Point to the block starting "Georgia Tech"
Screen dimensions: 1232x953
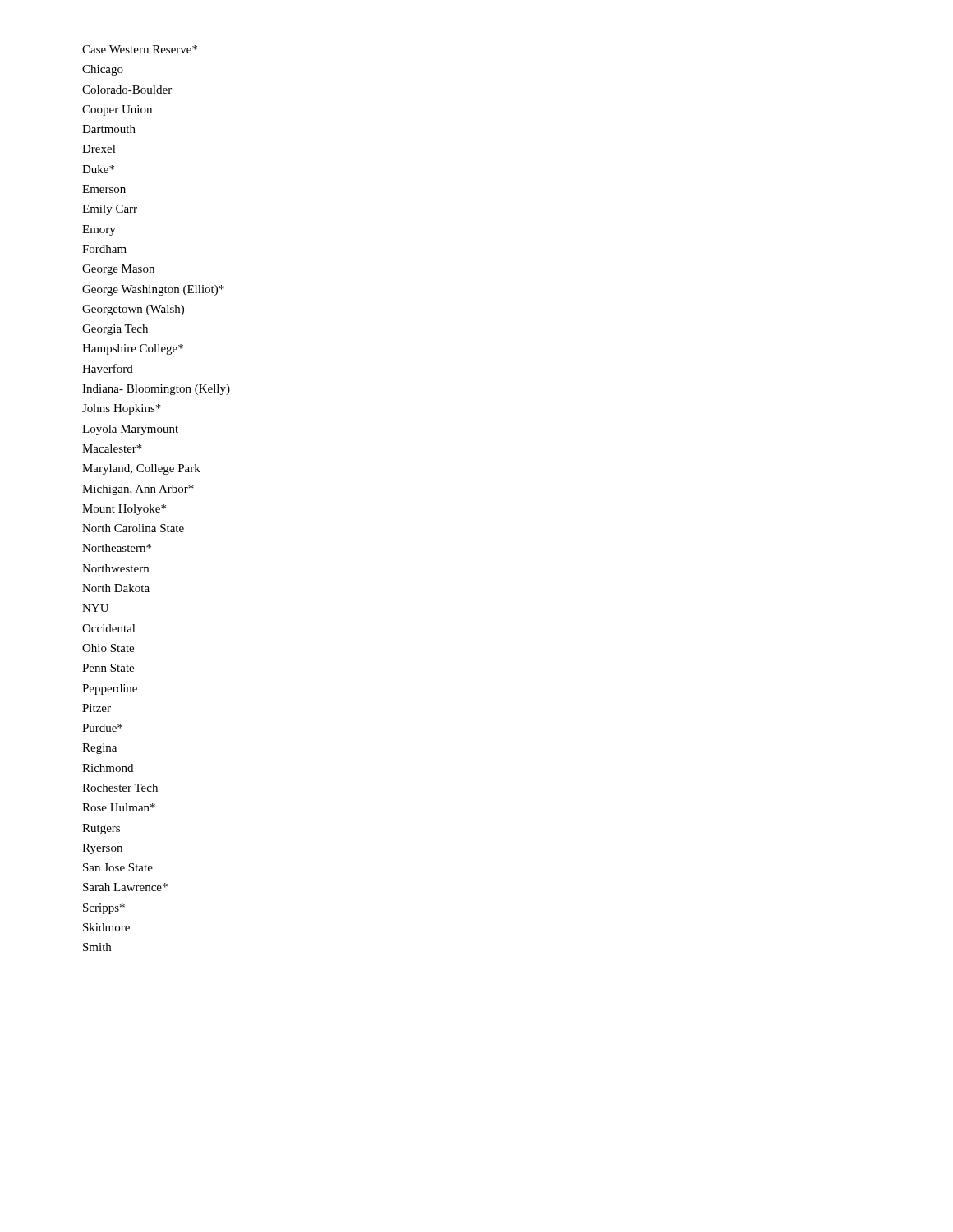click(115, 329)
